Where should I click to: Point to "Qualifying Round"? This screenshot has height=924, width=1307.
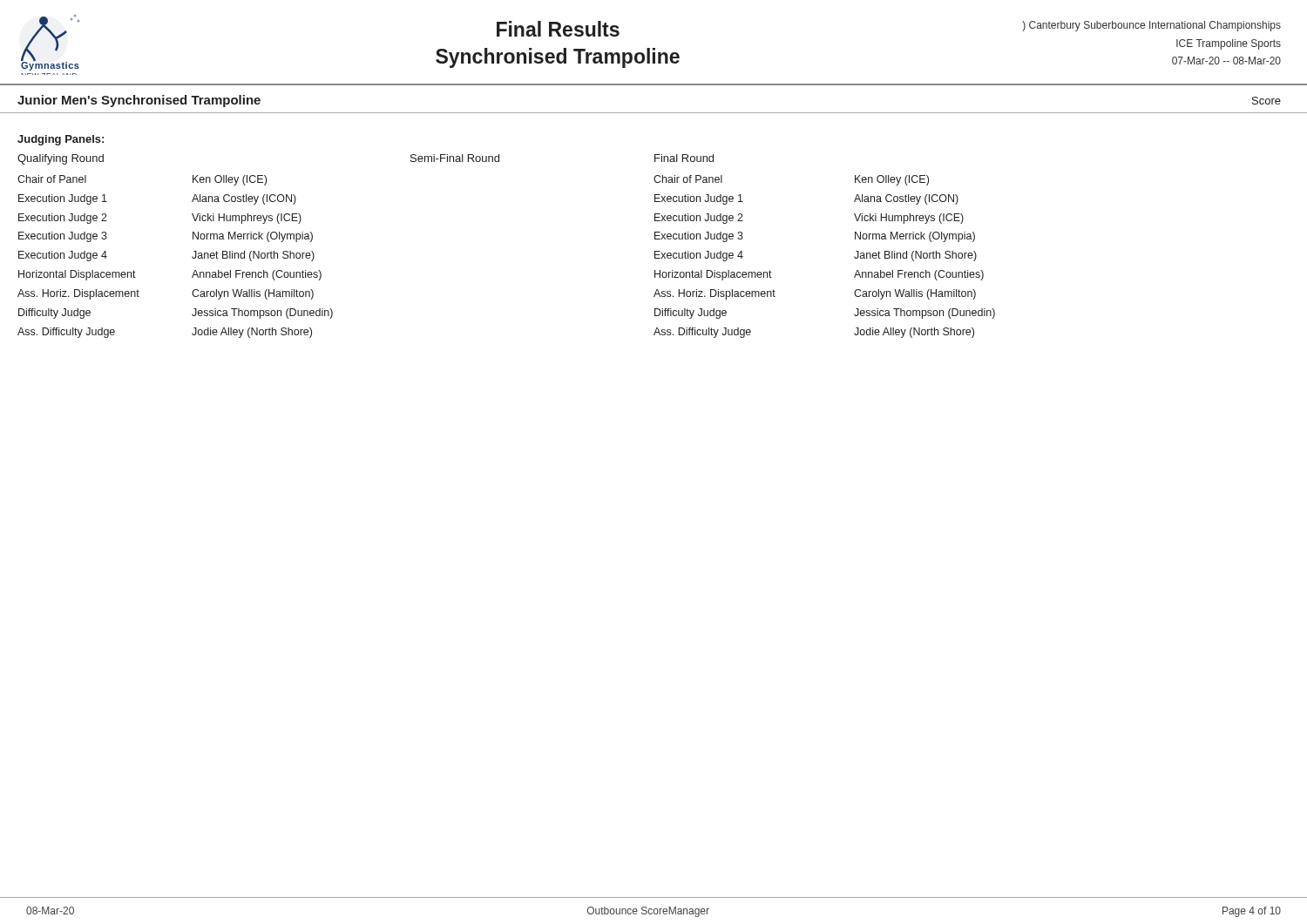61,158
